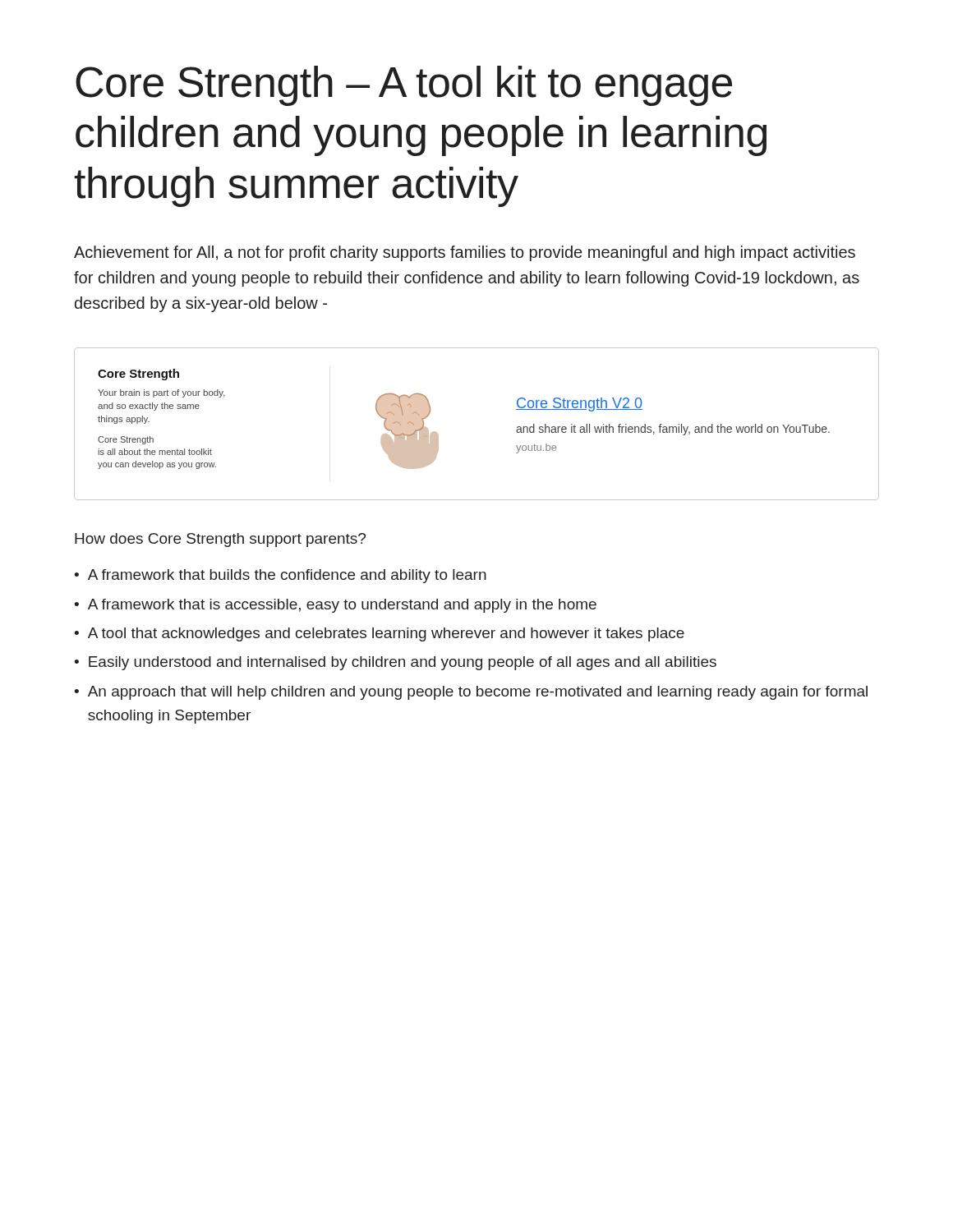Image resolution: width=953 pixels, height=1232 pixels.
Task: Point to the passage starting "• A tool that acknowledges"
Action: [379, 633]
